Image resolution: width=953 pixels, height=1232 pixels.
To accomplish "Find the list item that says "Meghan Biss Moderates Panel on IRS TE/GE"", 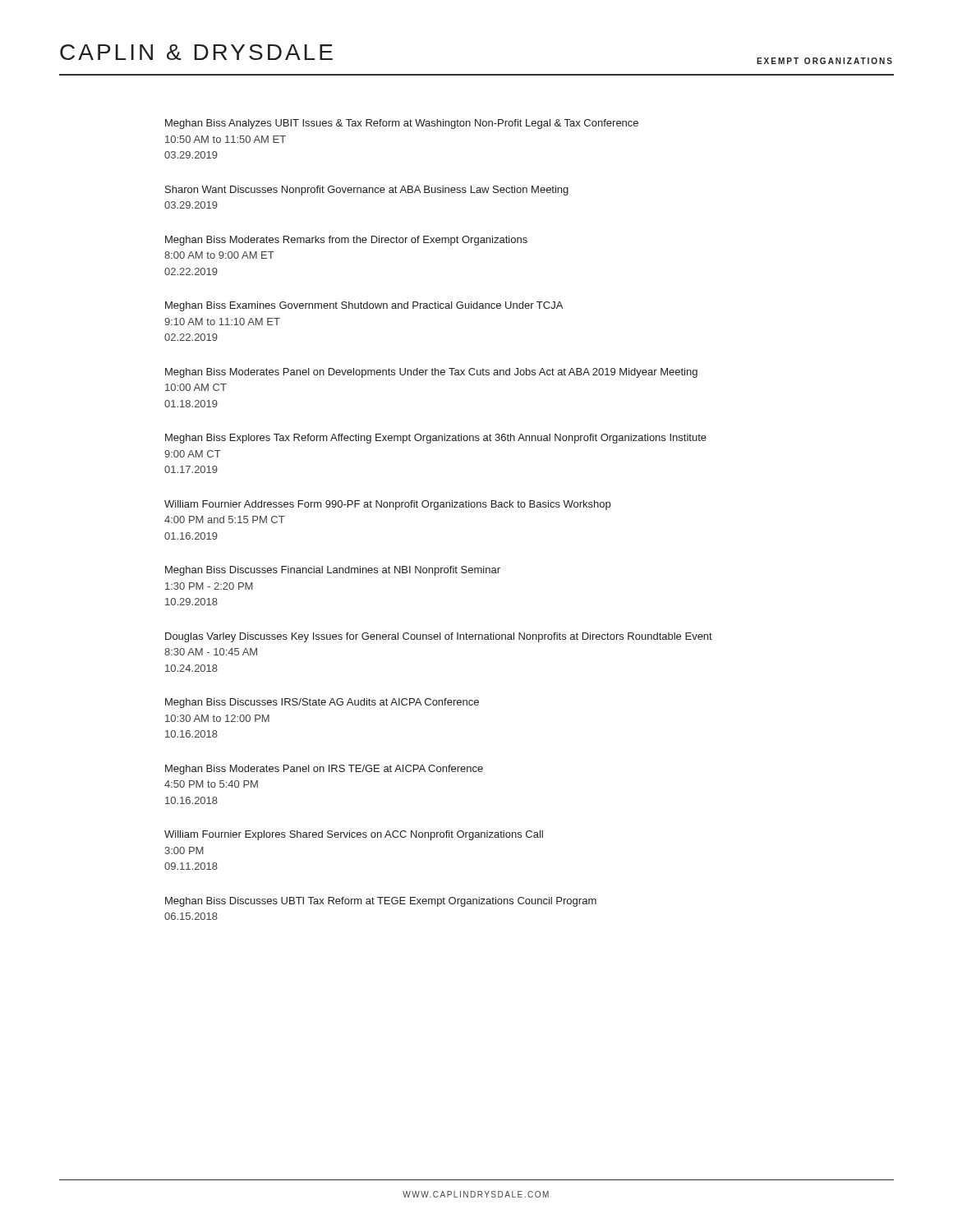I will [x=324, y=770].
